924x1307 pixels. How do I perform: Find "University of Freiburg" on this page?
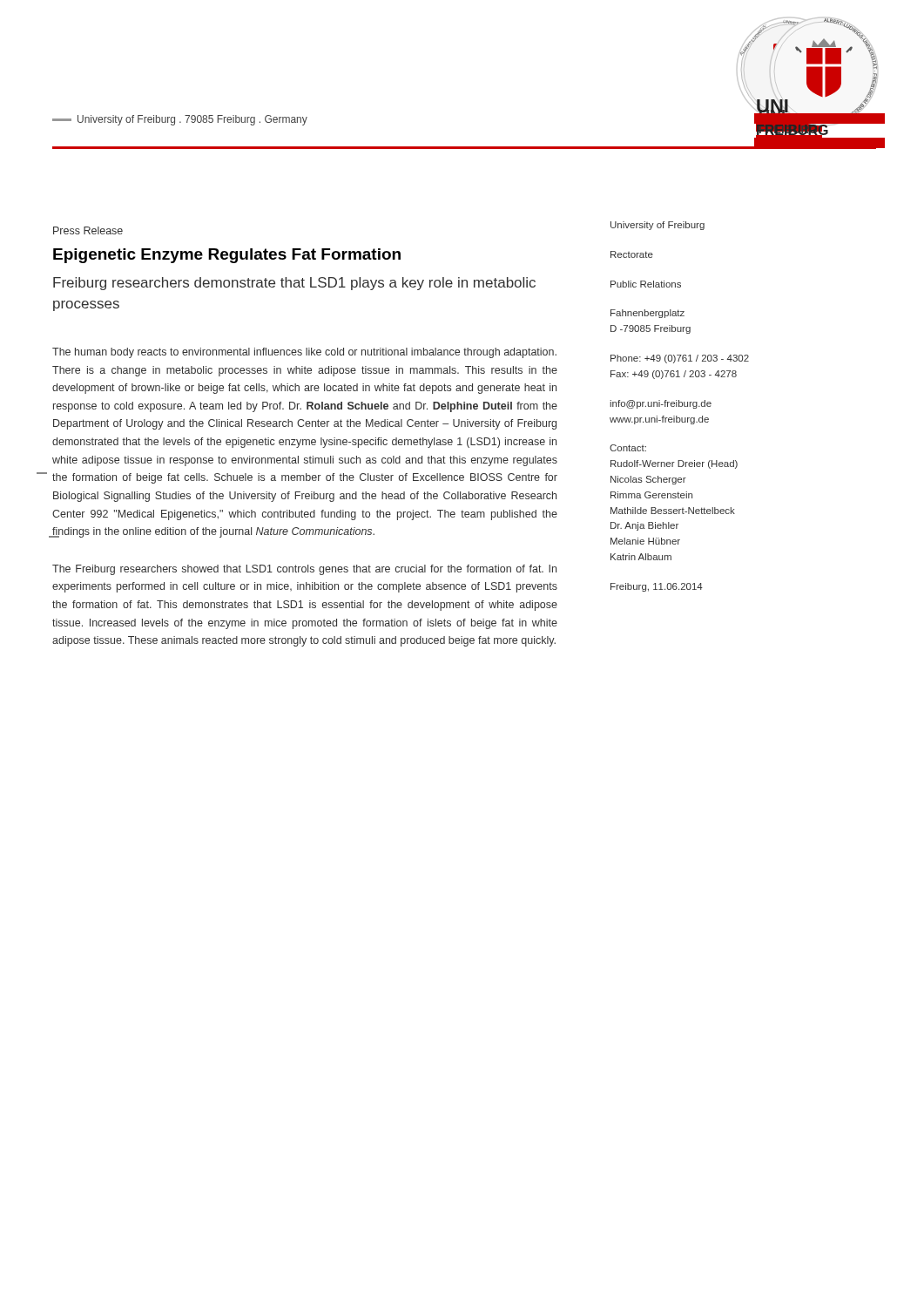point(657,225)
